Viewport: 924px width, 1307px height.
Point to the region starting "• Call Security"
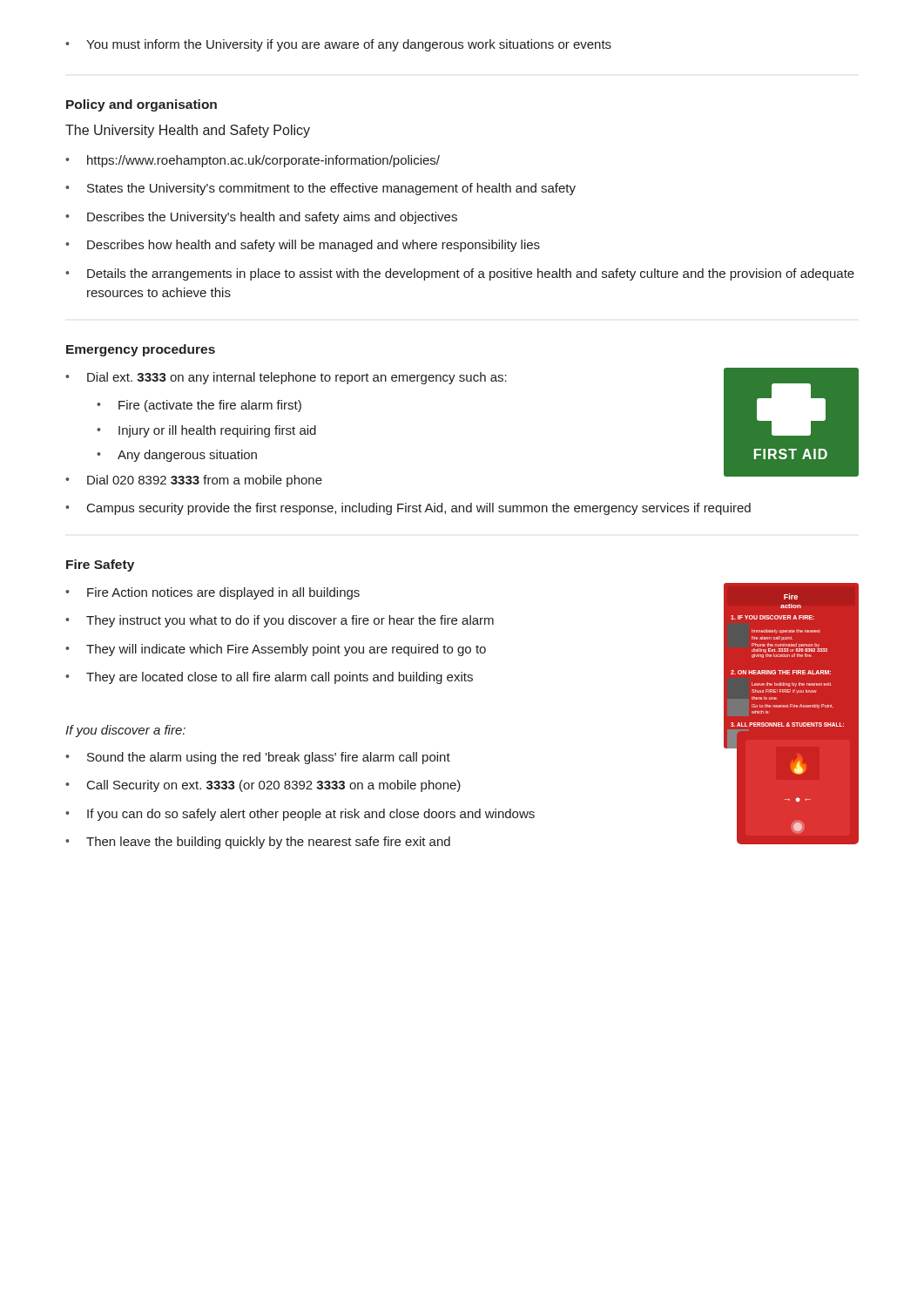(263, 785)
